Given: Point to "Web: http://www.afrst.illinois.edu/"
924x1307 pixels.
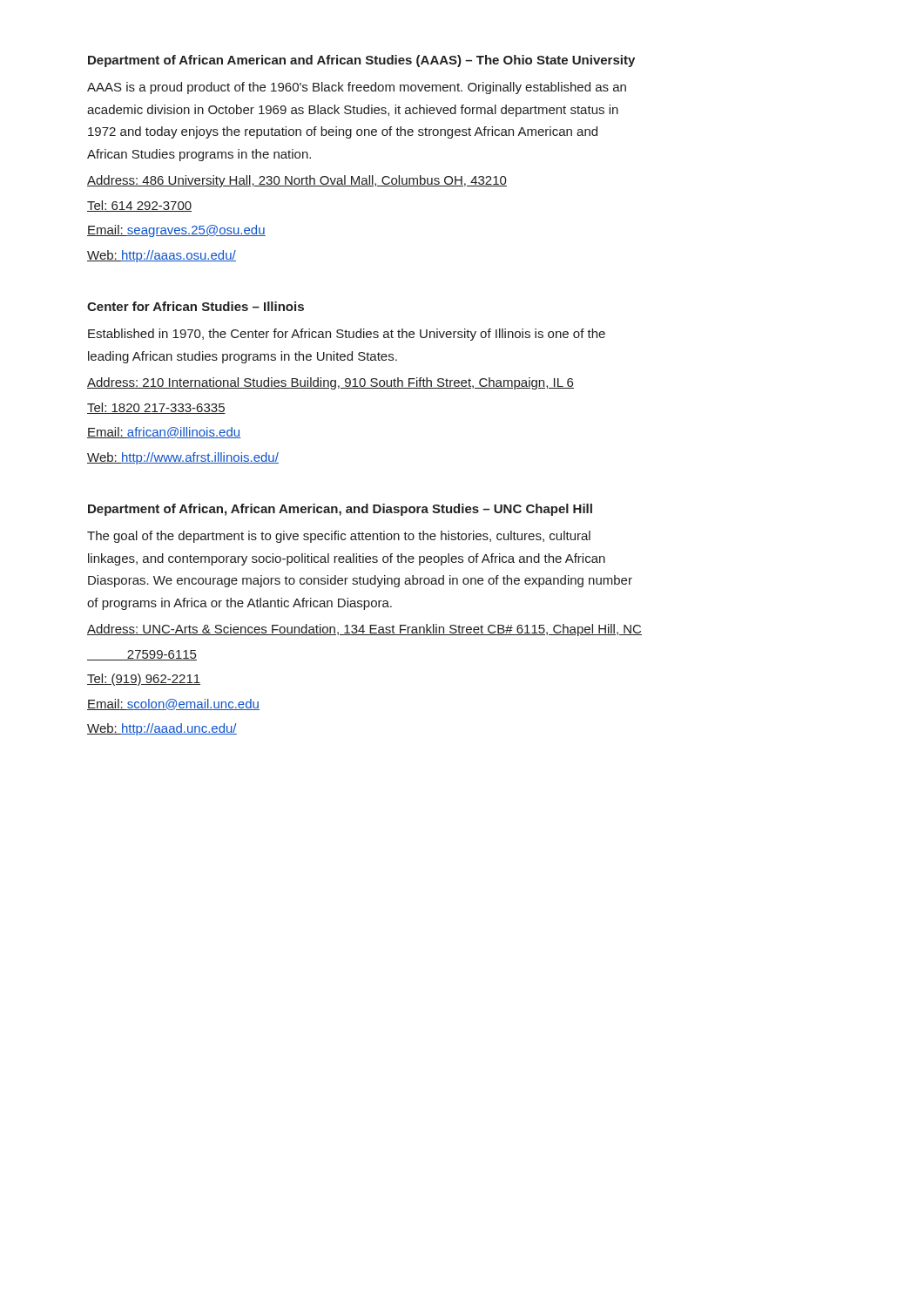Looking at the screenshot, I should (x=183, y=457).
